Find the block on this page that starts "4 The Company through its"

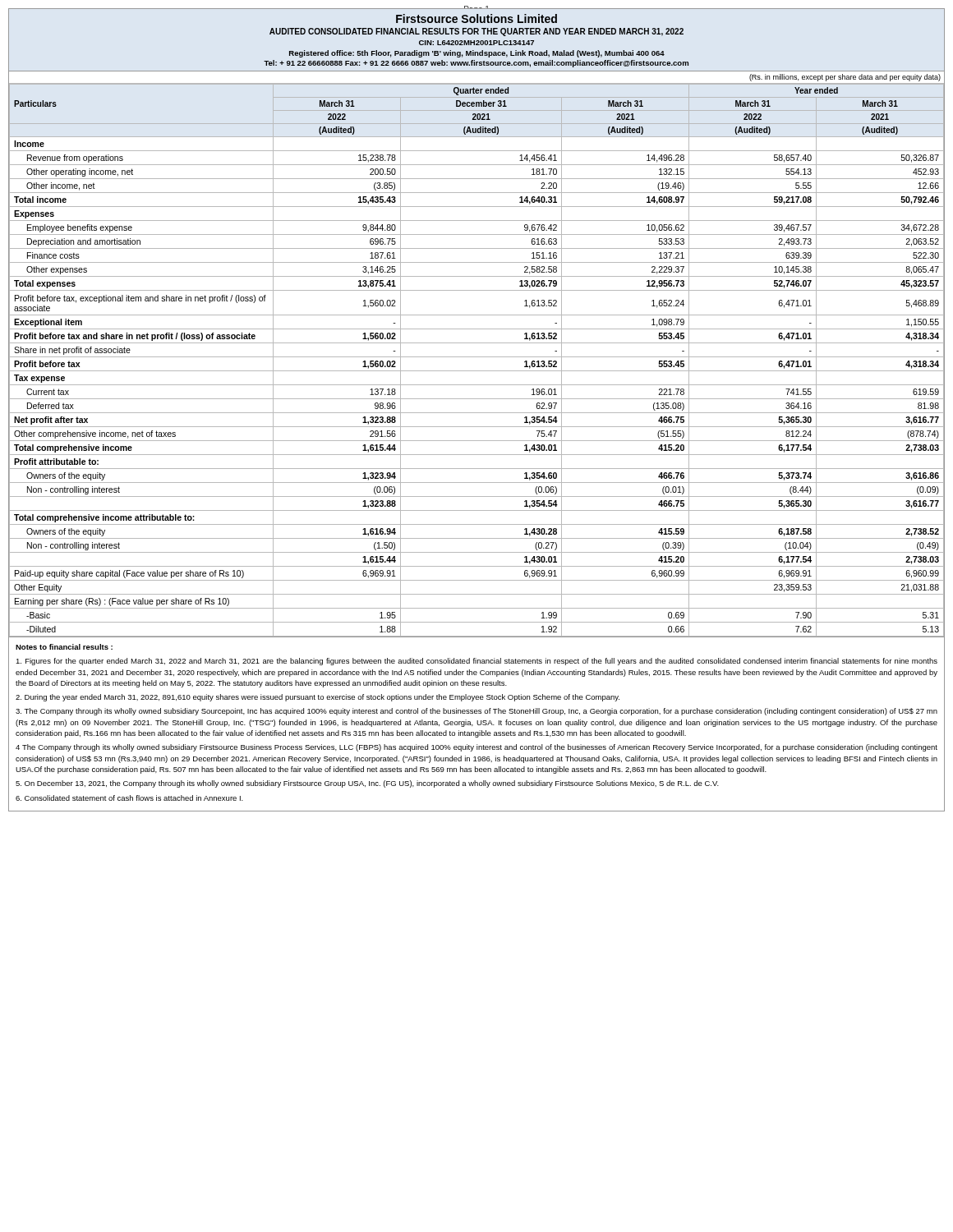[x=476, y=758]
